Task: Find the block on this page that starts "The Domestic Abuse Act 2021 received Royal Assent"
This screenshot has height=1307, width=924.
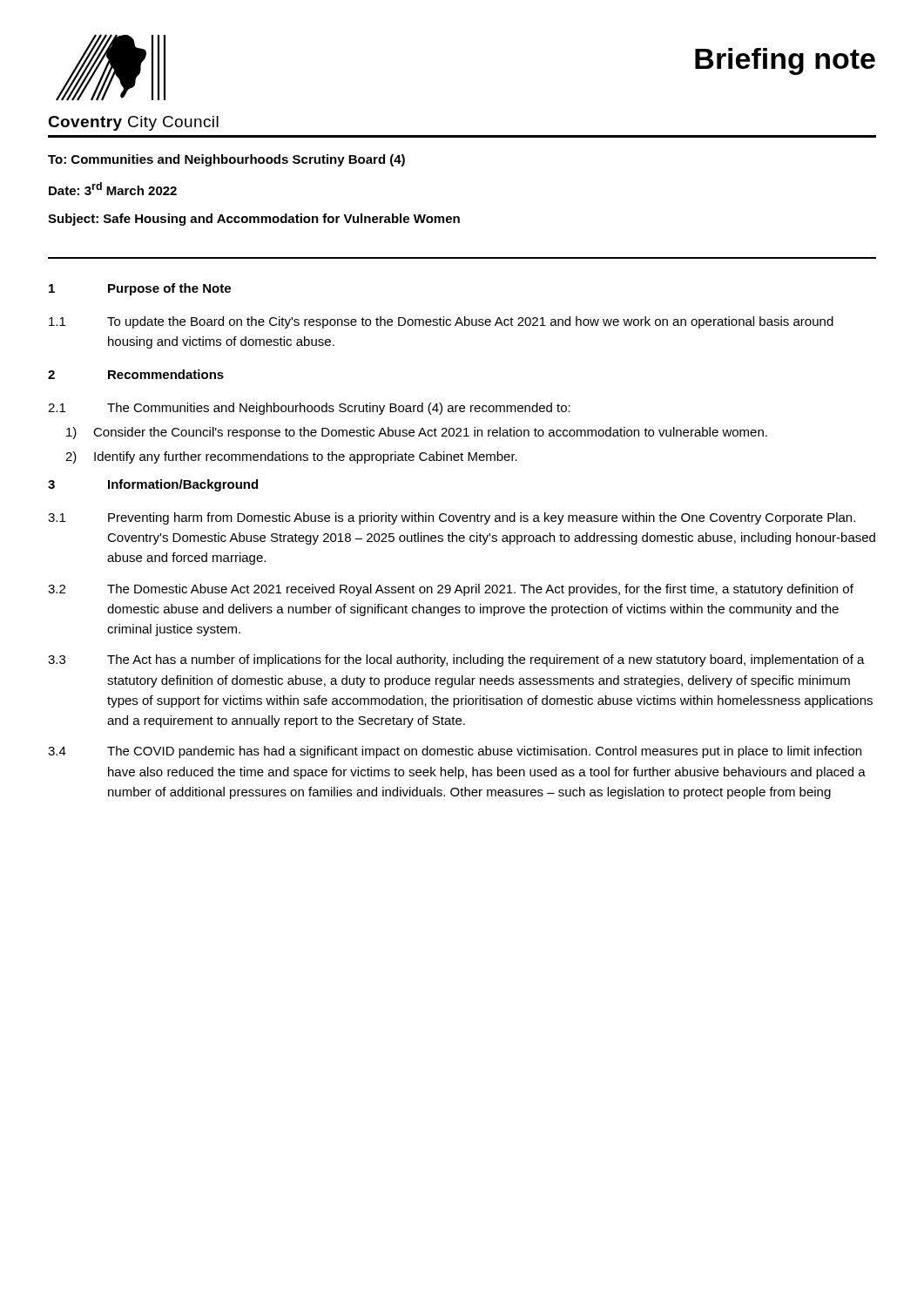Action: (x=480, y=608)
